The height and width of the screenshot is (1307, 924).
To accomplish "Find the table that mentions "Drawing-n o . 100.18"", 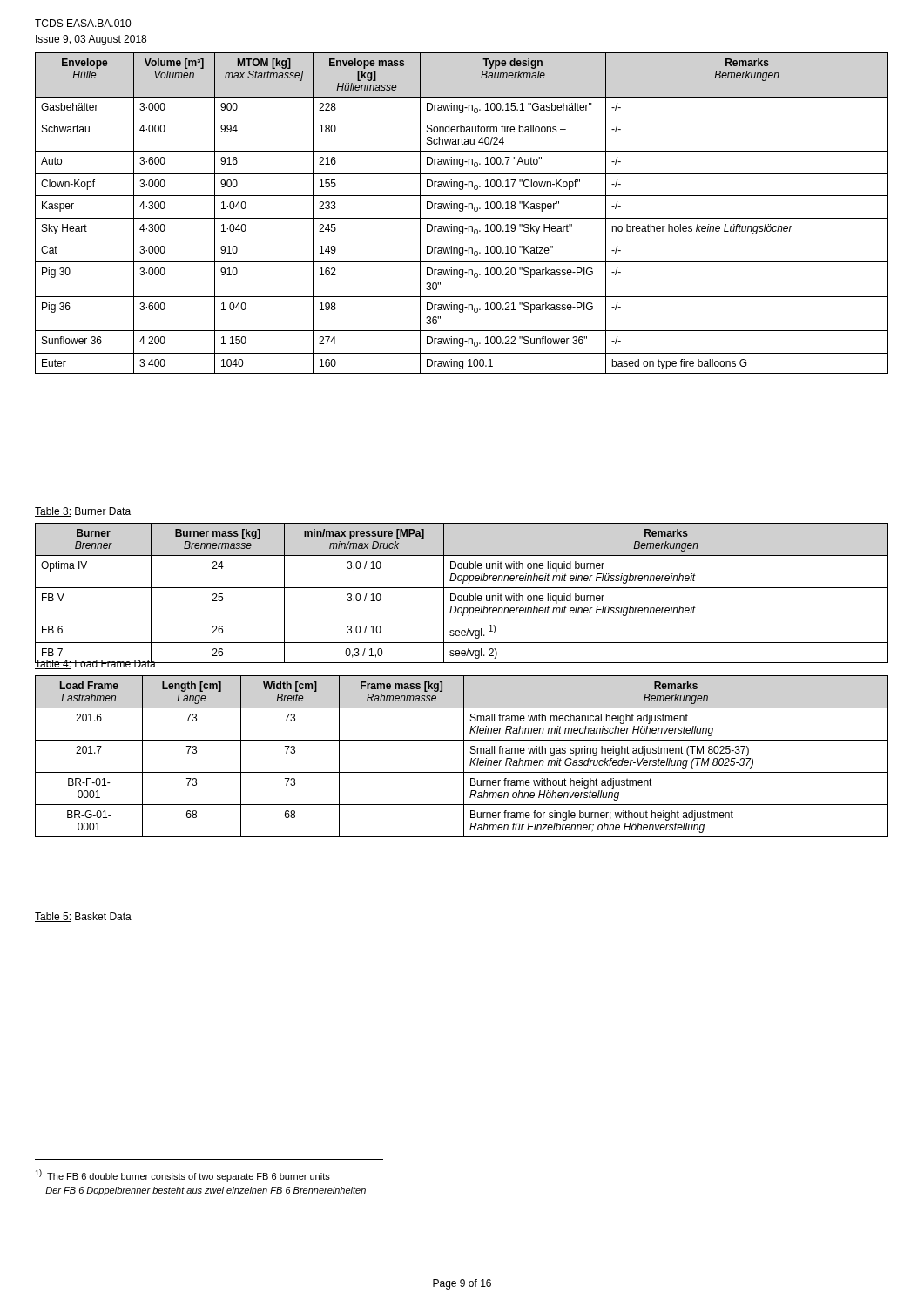I will pos(462,213).
